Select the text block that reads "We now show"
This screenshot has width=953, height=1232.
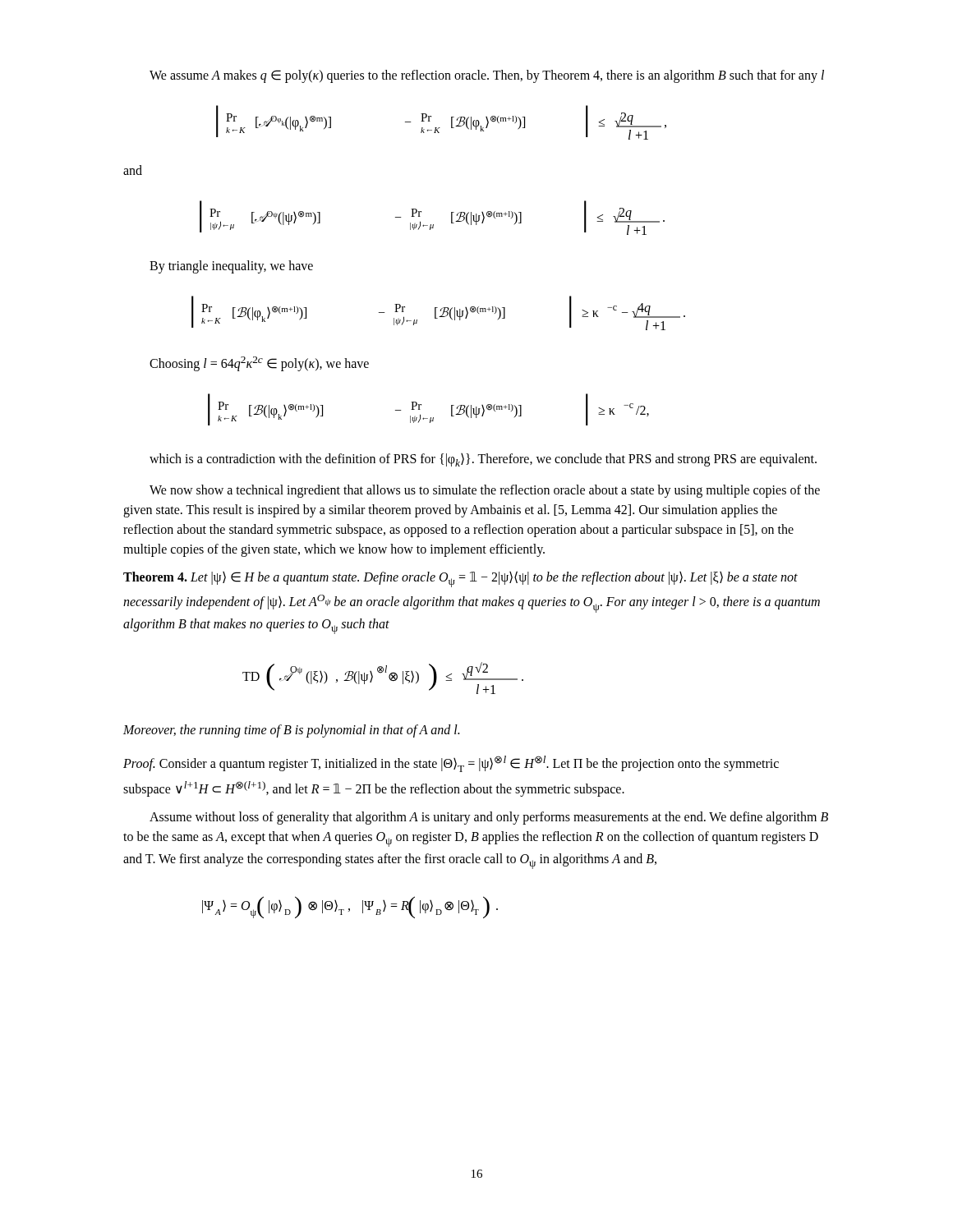point(476,520)
